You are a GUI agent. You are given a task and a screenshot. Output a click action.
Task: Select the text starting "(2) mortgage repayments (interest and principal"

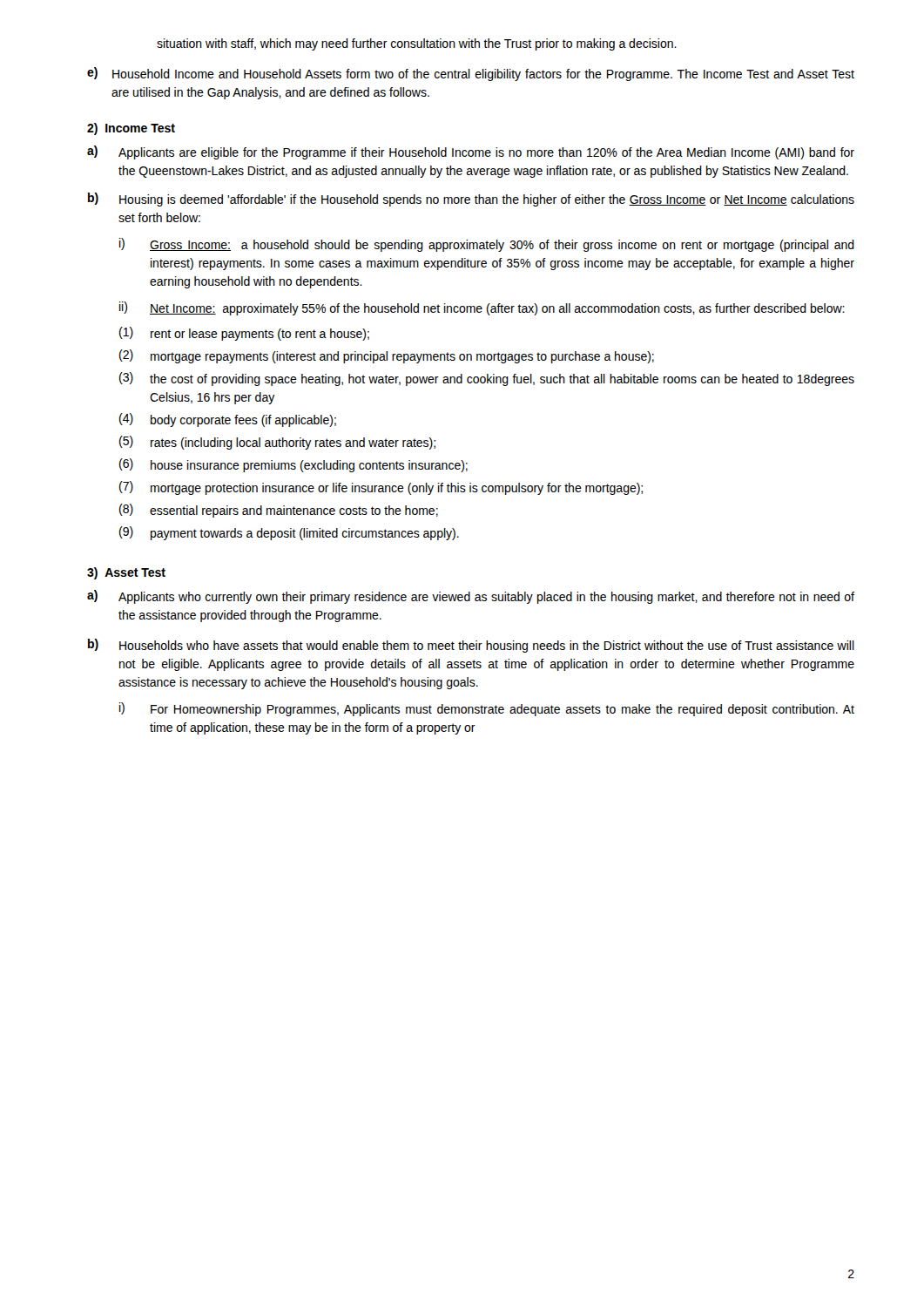click(x=486, y=357)
